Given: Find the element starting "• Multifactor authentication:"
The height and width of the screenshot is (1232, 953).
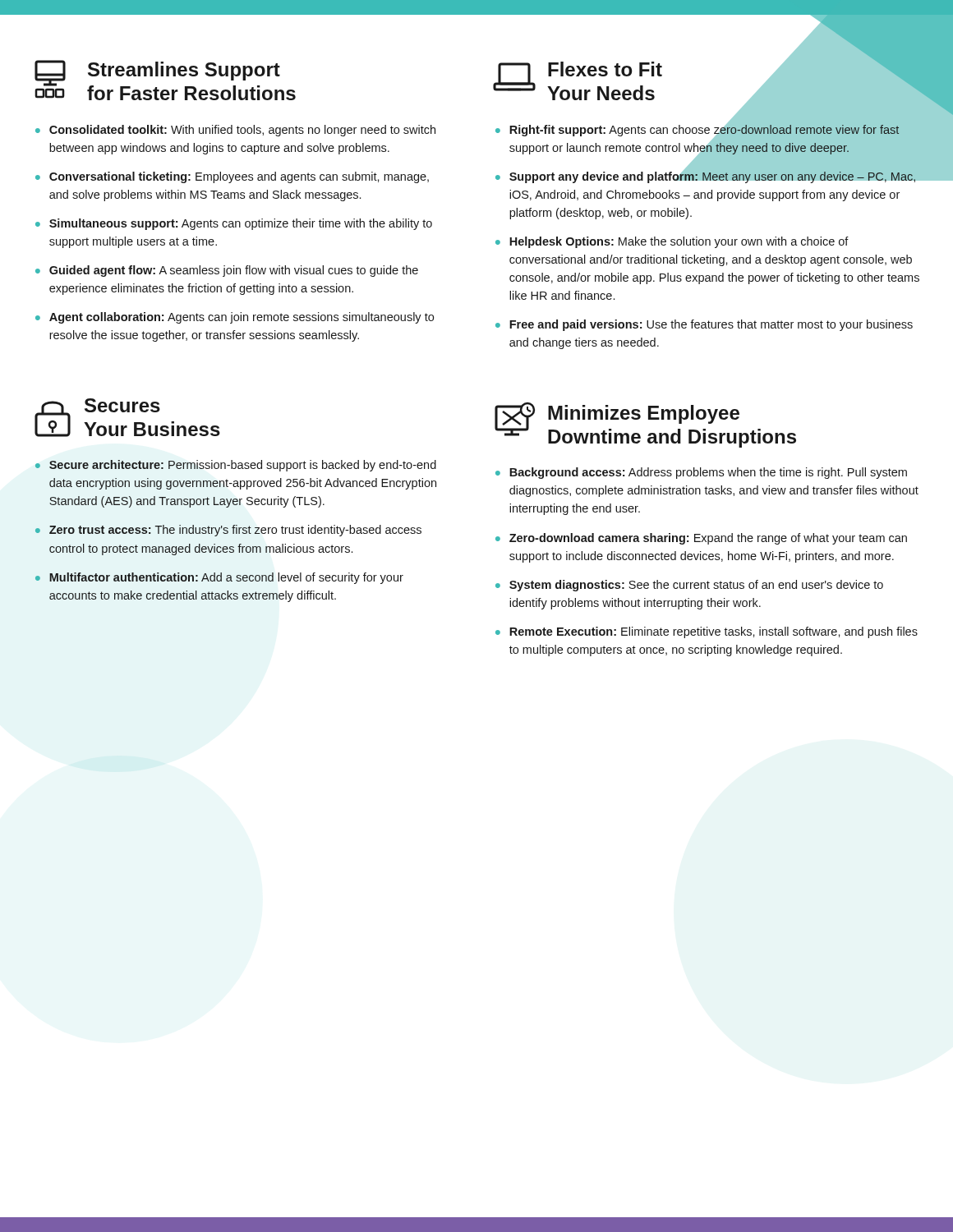Looking at the screenshot, I should (x=243, y=586).
